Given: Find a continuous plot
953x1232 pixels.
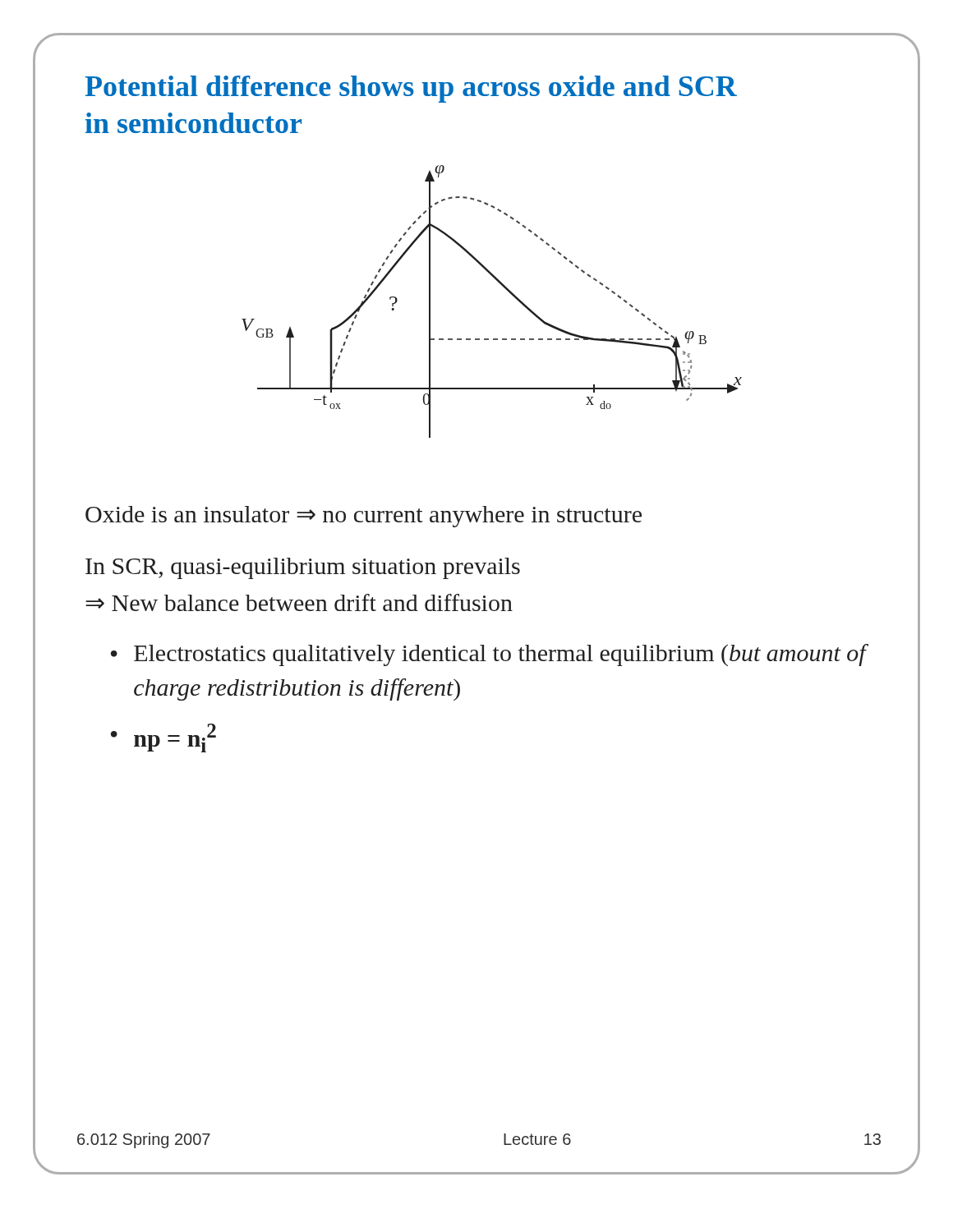Looking at the screenshot, I should click(x=479, y=315).
